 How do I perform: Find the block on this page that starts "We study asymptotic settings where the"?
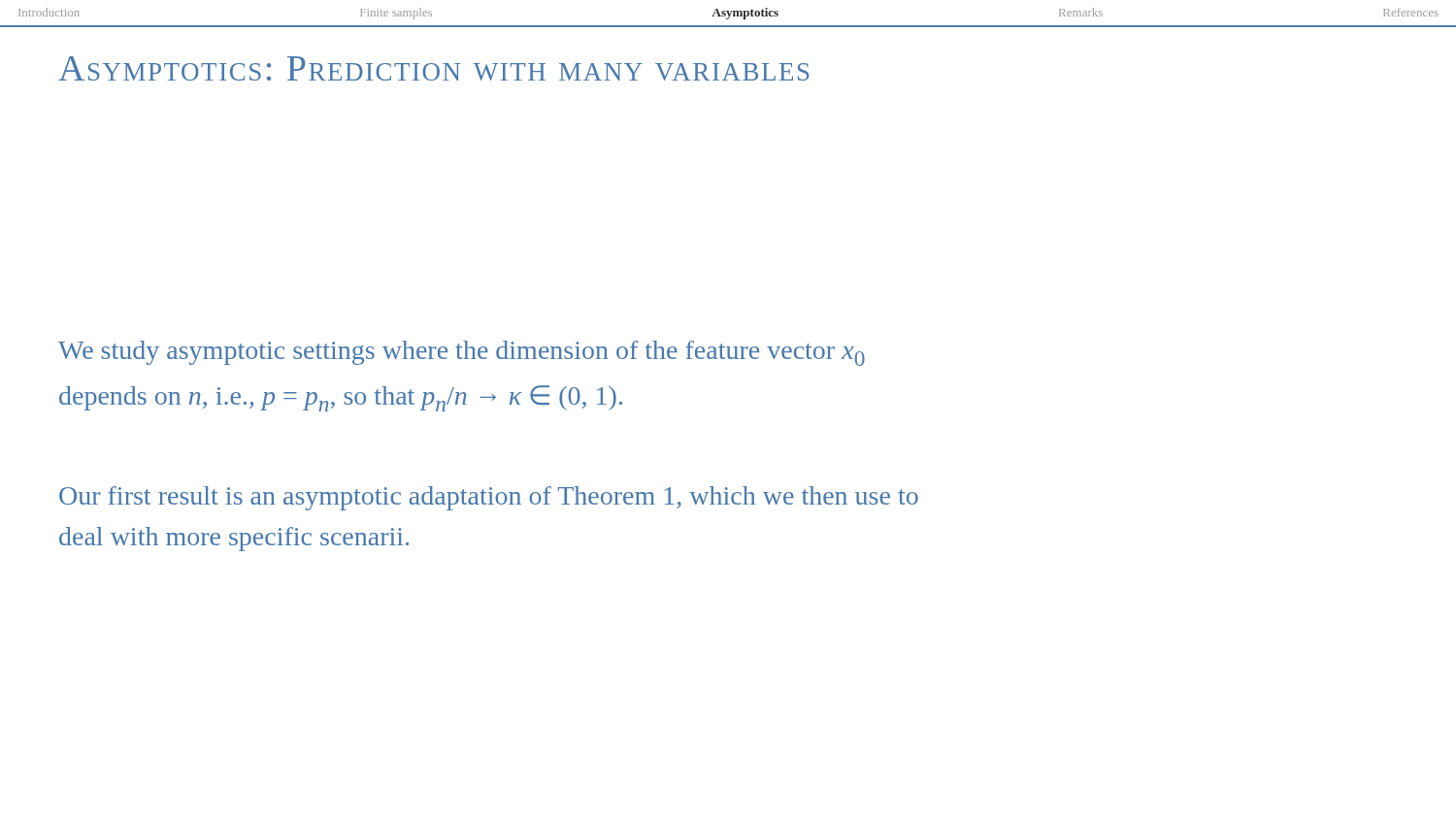(462, 375)
